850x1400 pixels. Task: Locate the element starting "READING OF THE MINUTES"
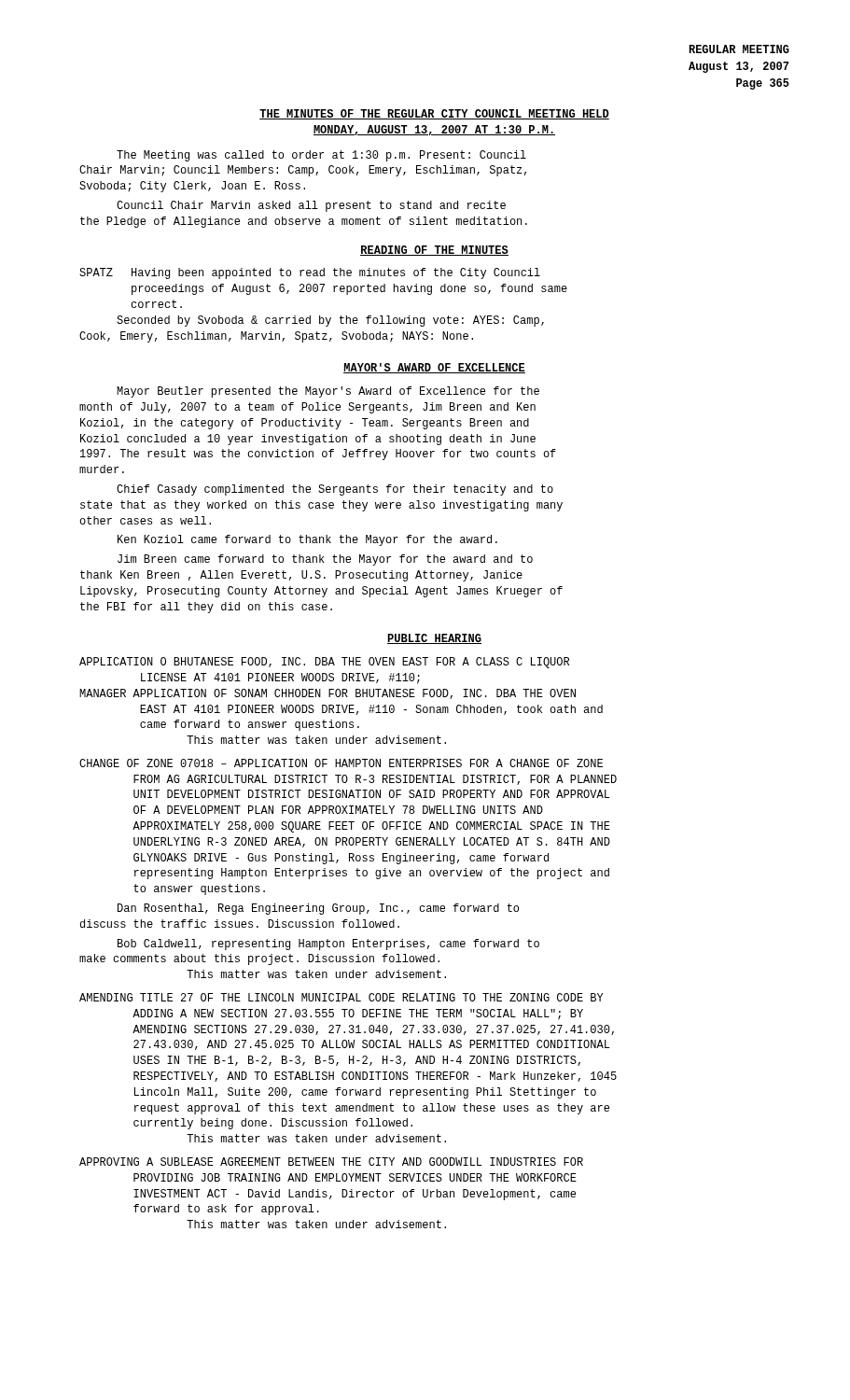434,251
